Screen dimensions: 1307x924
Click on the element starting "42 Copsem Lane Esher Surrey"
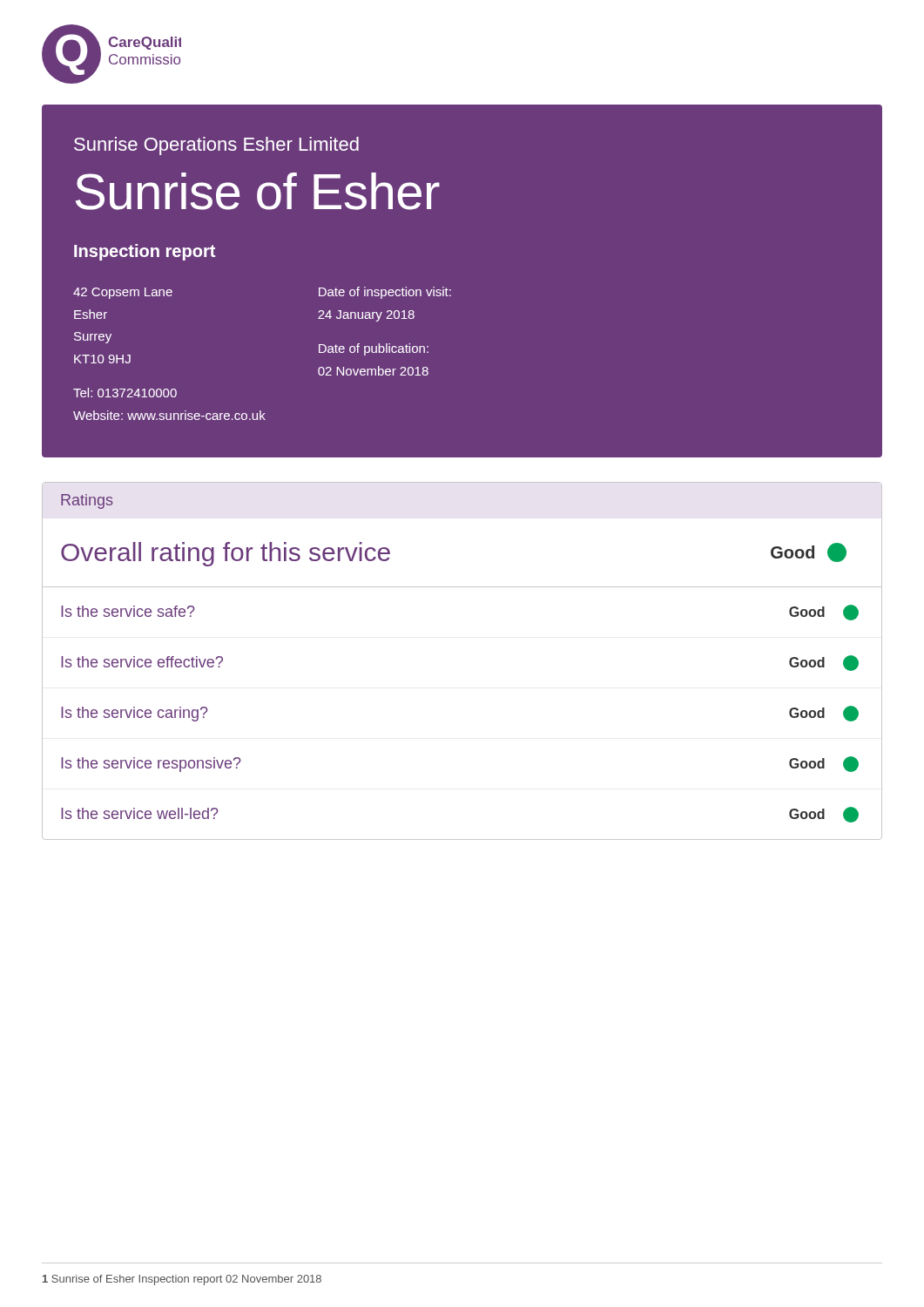tap(123, 293)
